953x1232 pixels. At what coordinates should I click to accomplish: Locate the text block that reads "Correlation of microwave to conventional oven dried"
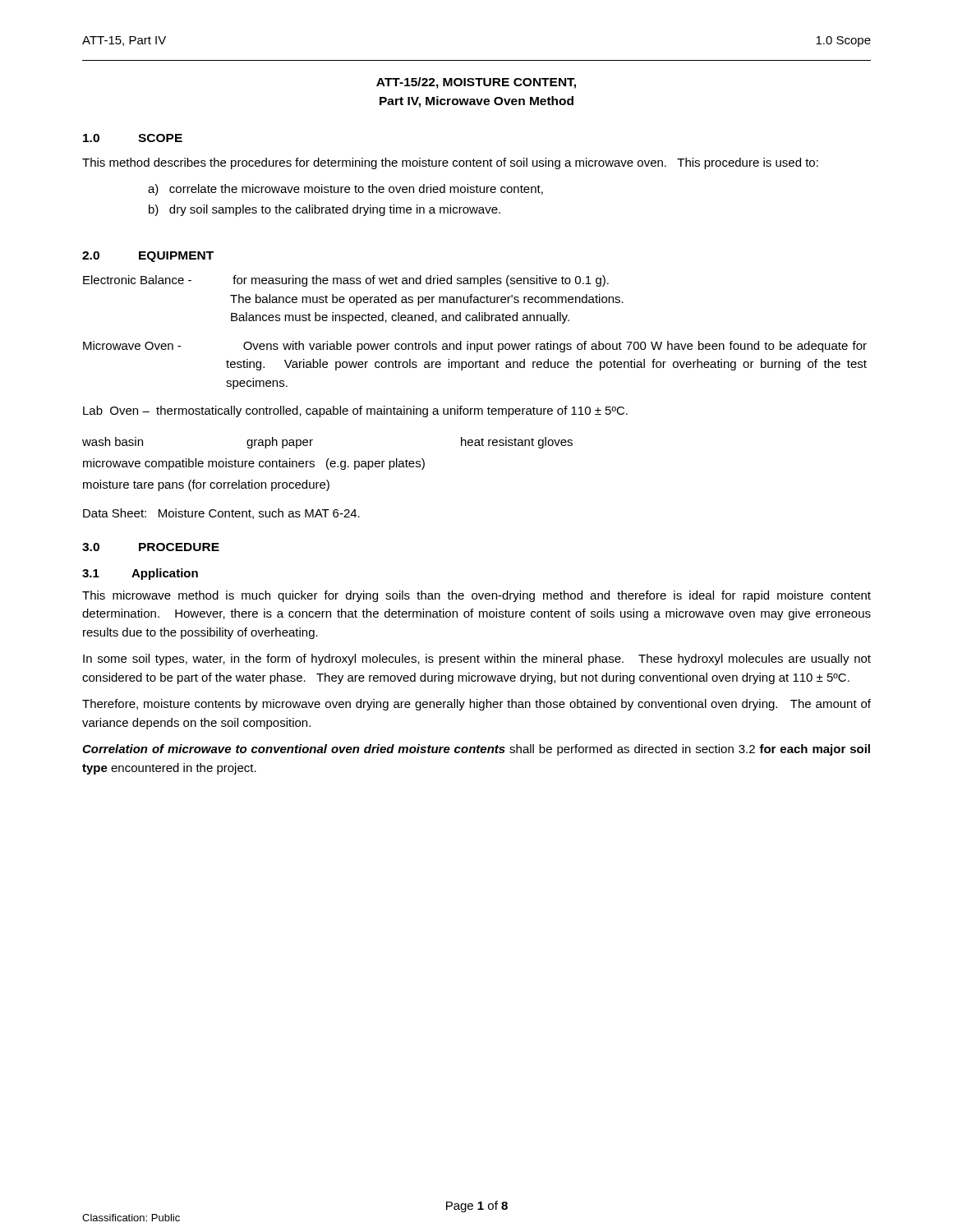coord(476,758)
